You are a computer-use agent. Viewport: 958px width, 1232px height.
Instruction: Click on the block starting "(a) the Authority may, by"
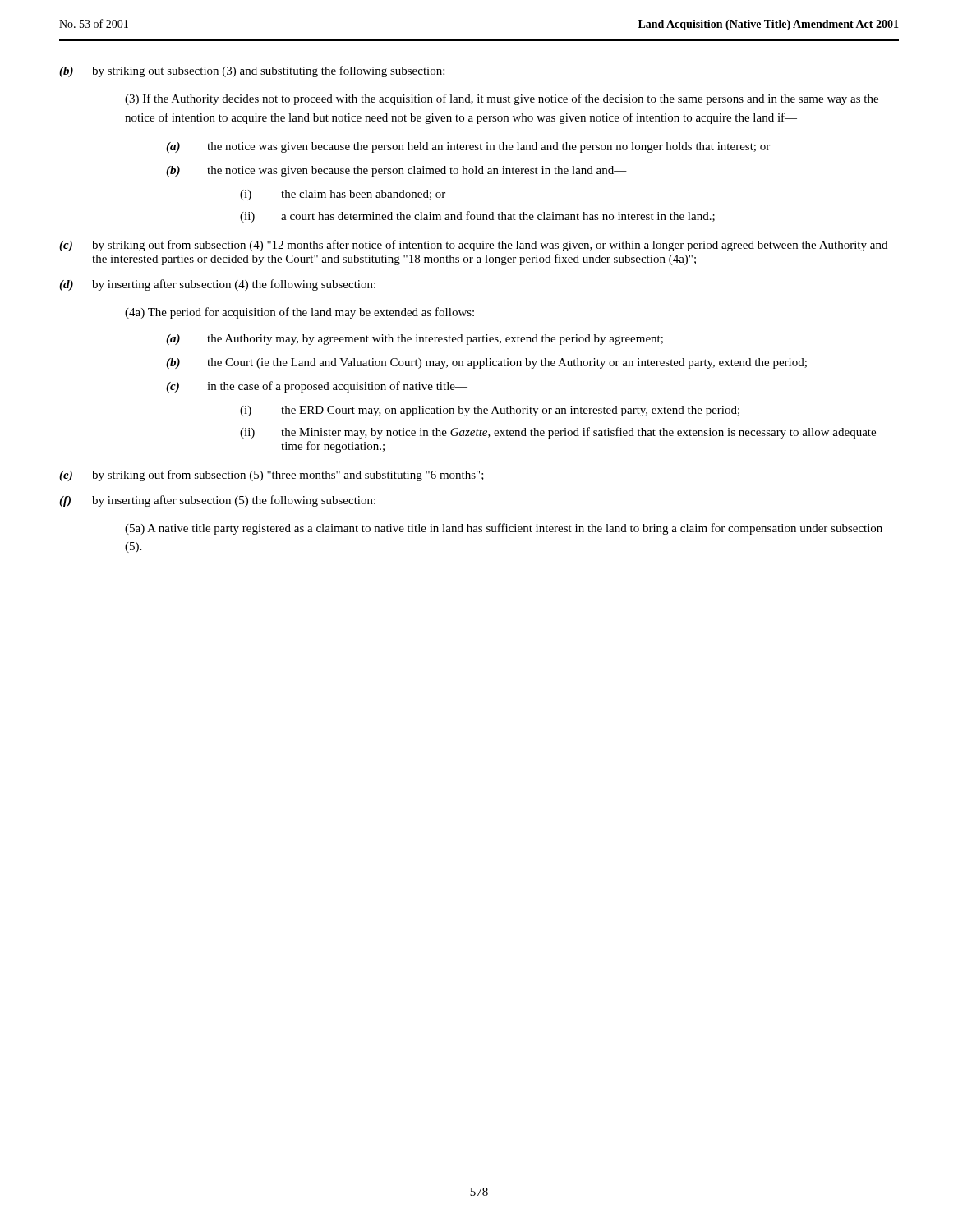click(x=532, y=338)
